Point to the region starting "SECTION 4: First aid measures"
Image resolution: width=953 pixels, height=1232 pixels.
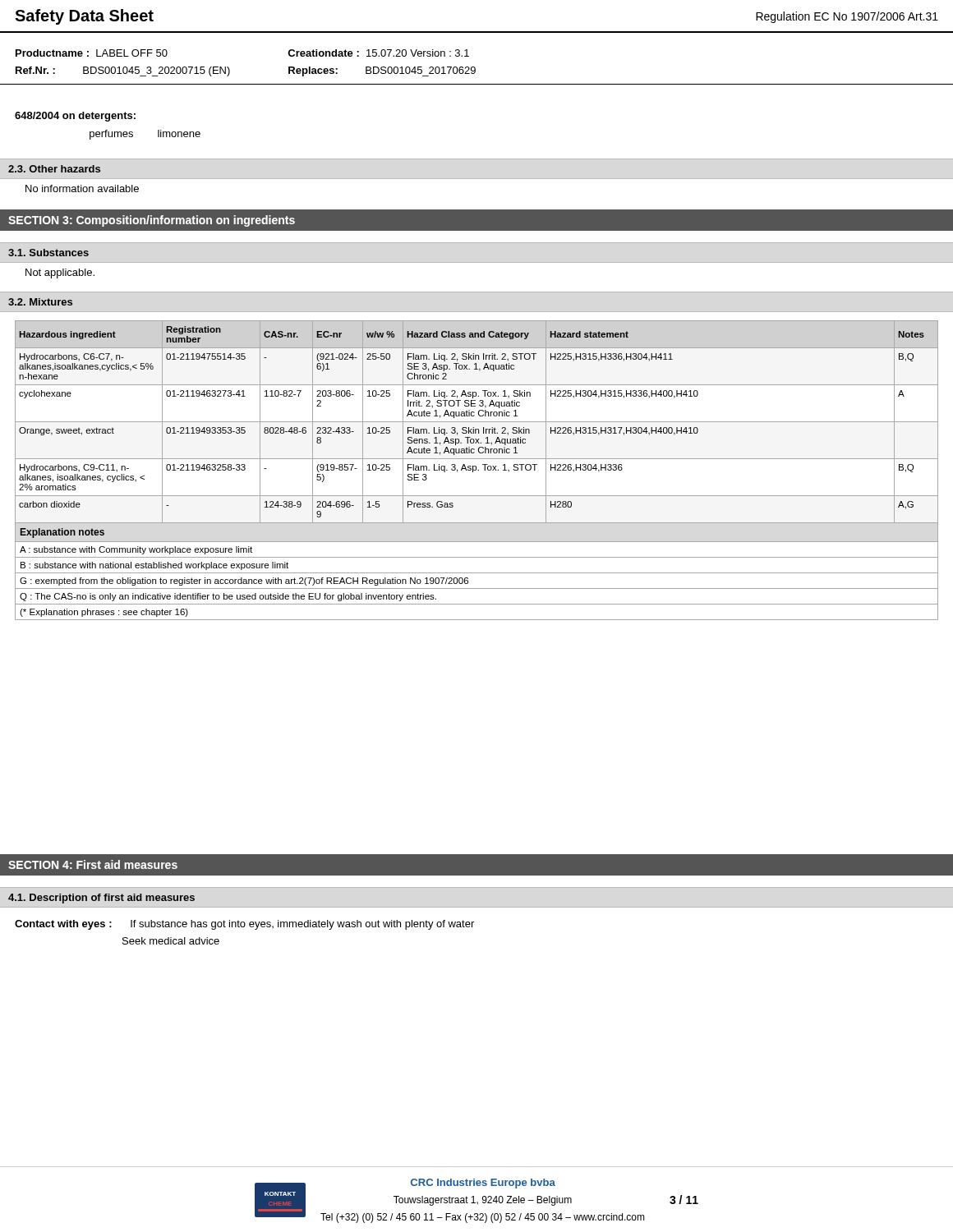93,865
